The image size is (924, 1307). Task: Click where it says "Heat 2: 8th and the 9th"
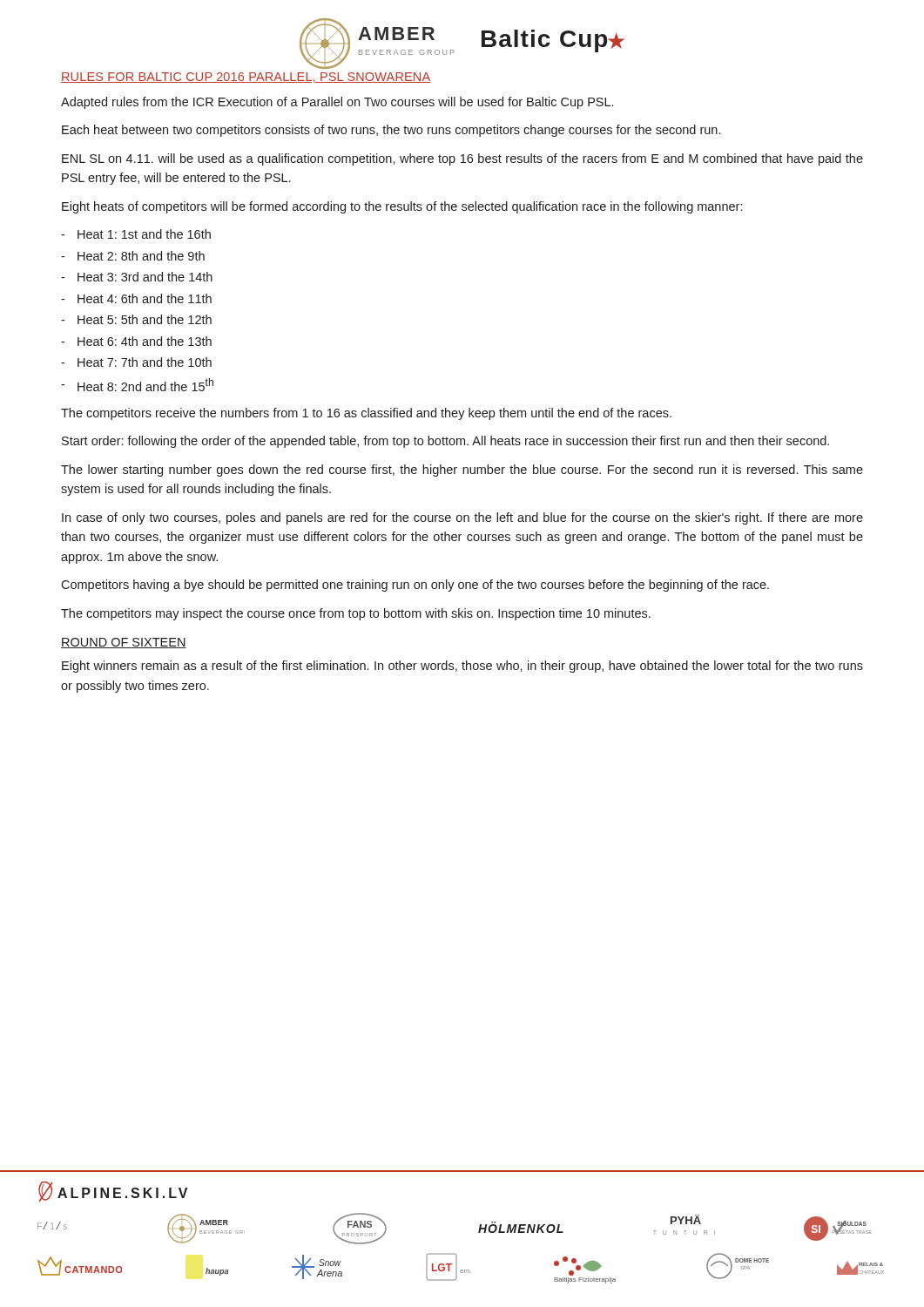(141, 256)
